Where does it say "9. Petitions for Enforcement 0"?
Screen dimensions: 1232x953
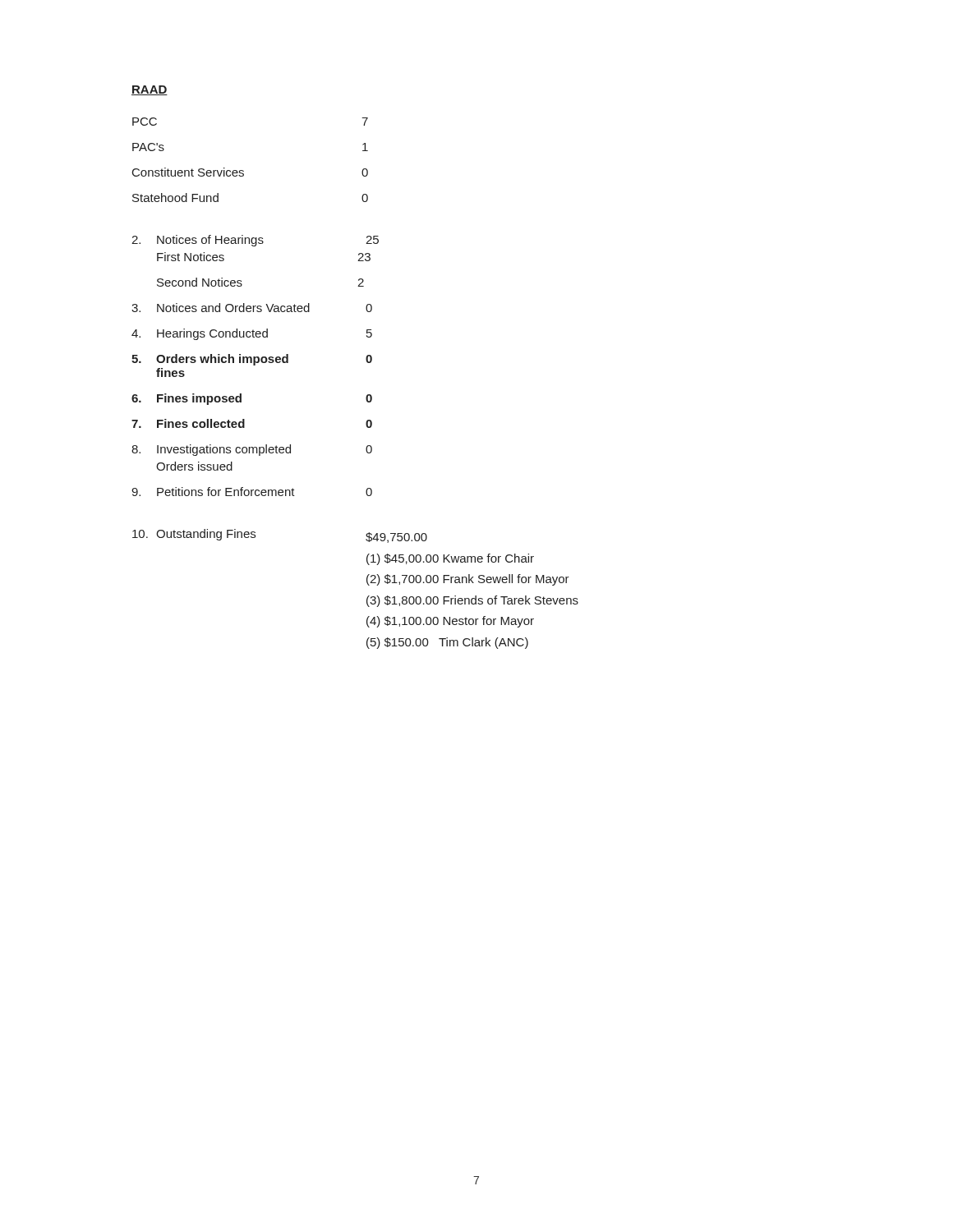pyautogui.click(x=252, y=492)
